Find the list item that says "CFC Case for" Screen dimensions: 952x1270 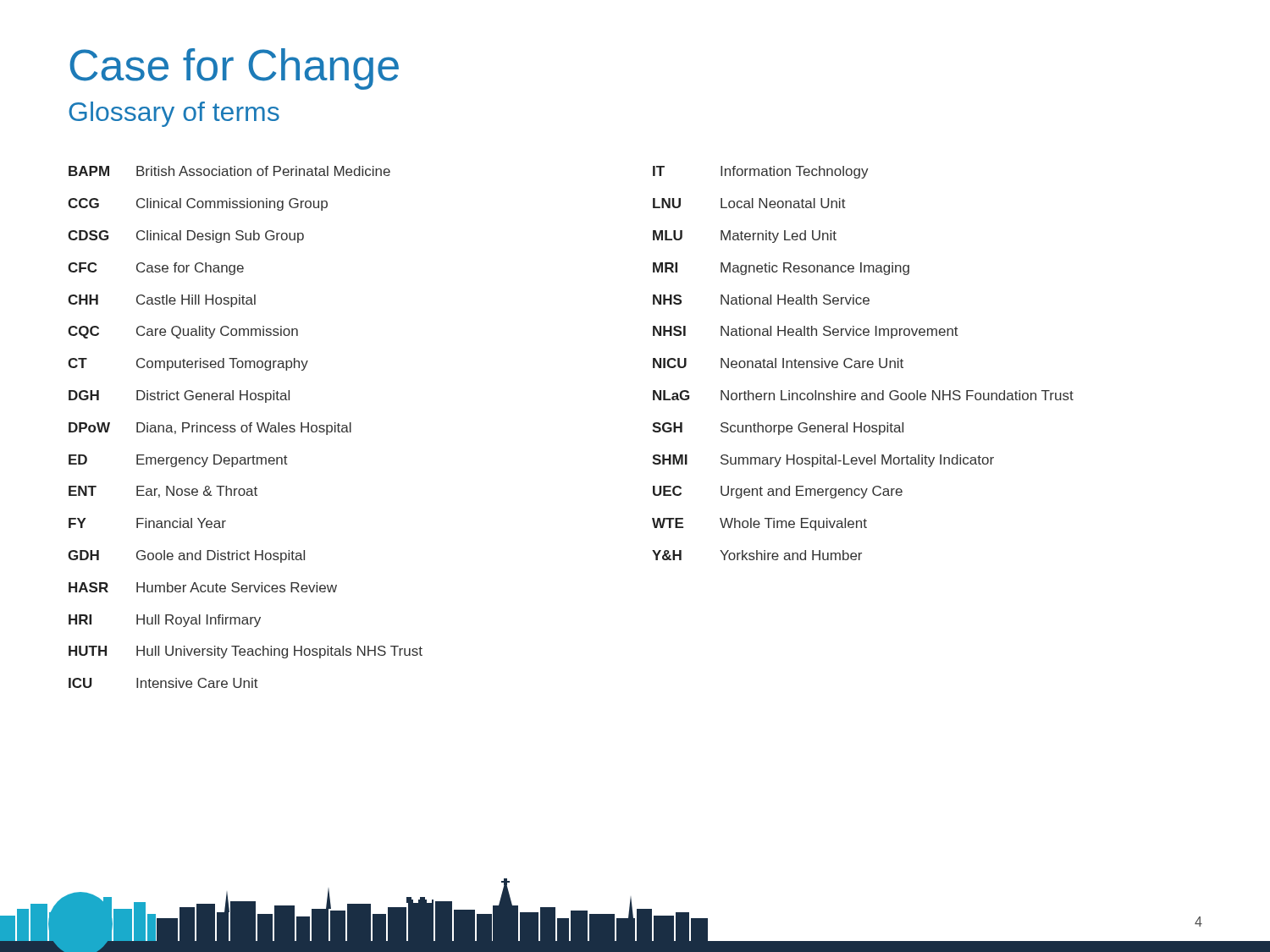(x=156, y=269)
